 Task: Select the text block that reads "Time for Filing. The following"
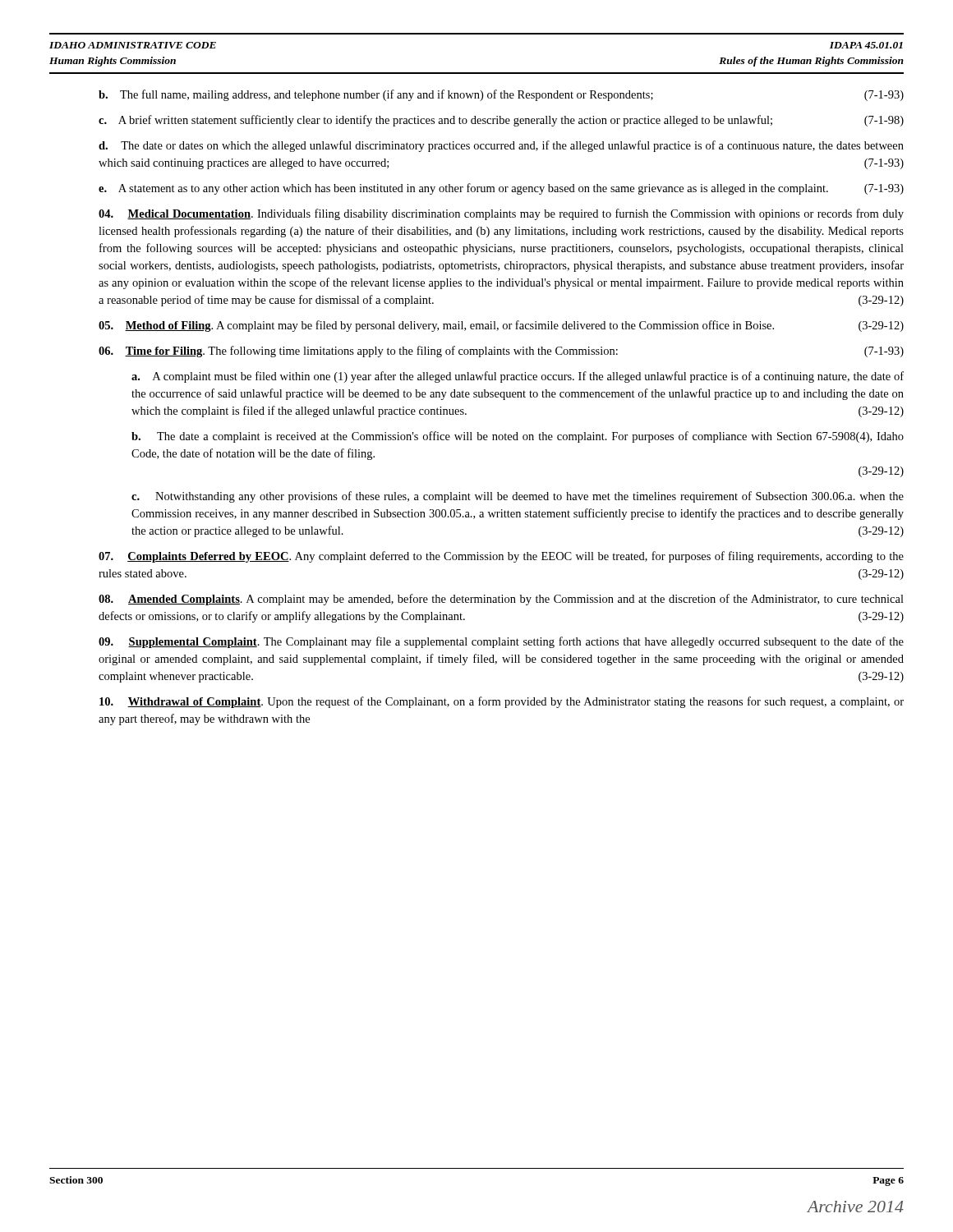pos(501,351)
